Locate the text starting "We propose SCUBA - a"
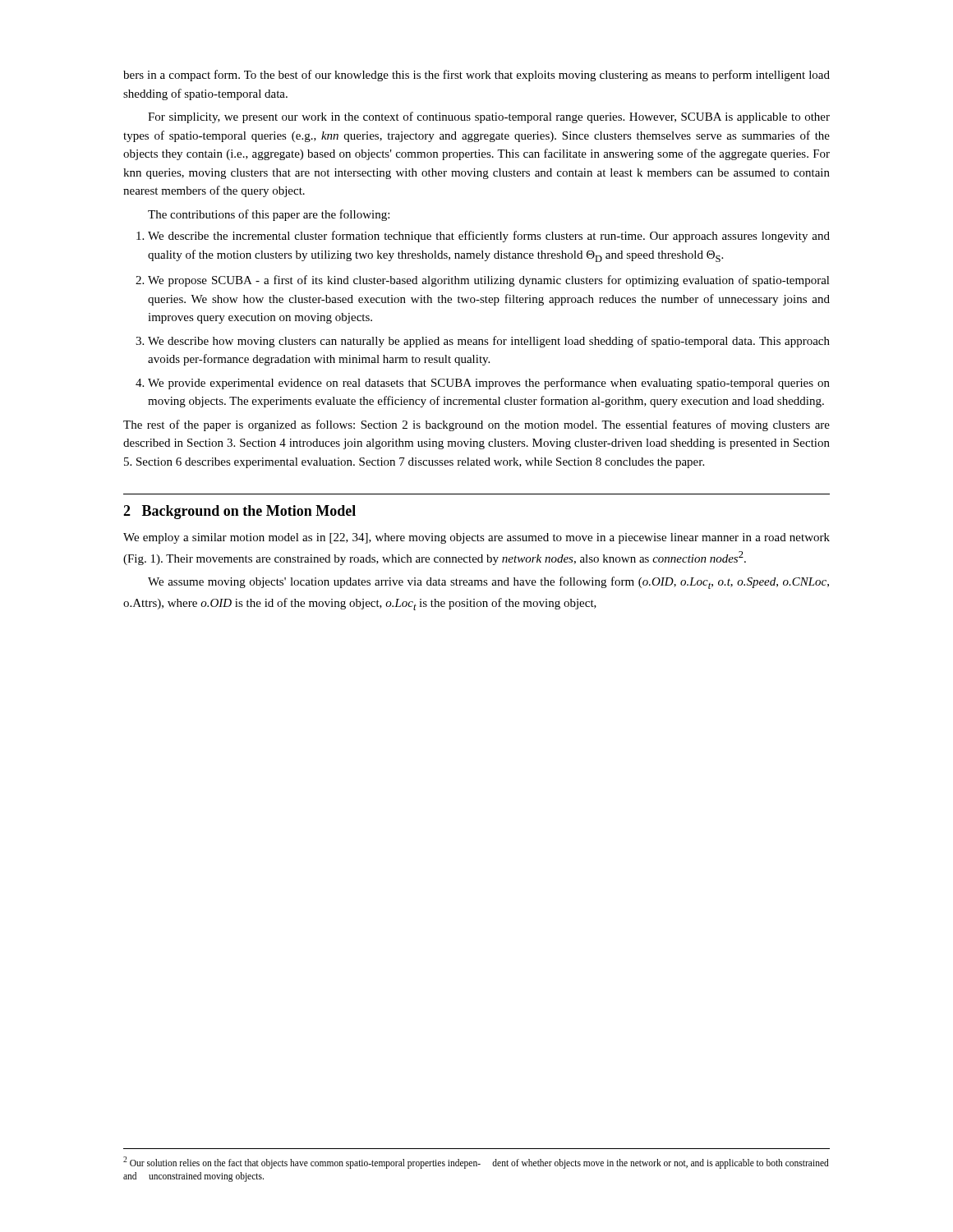This screenshot has width=953, height=1232. [x=489, y=299]
